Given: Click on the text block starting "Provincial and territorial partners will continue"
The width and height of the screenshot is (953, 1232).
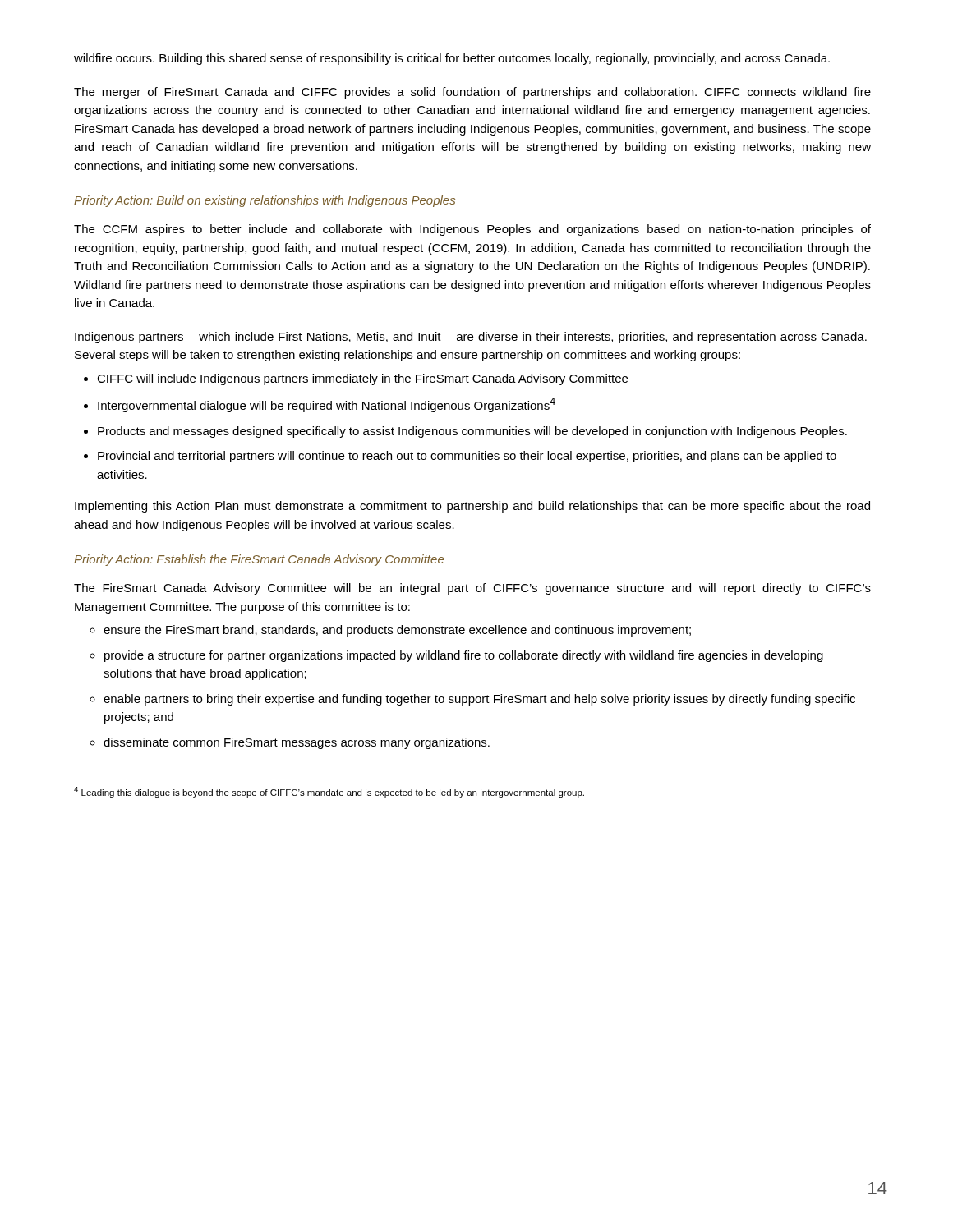Looking at the screenshot, I should click(x=467, y=465).
